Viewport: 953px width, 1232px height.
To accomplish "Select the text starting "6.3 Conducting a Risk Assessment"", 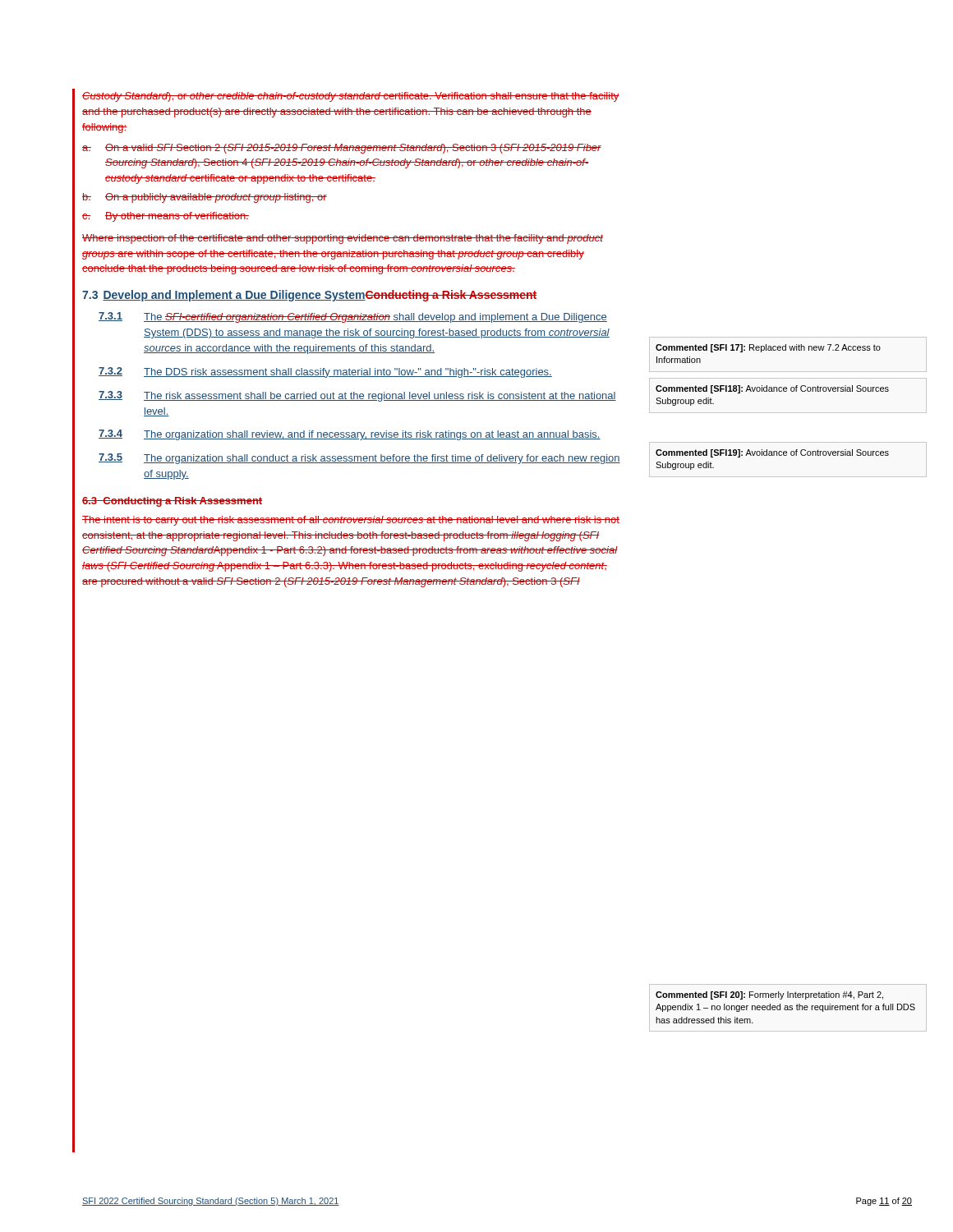I will [x=172, y=502].
